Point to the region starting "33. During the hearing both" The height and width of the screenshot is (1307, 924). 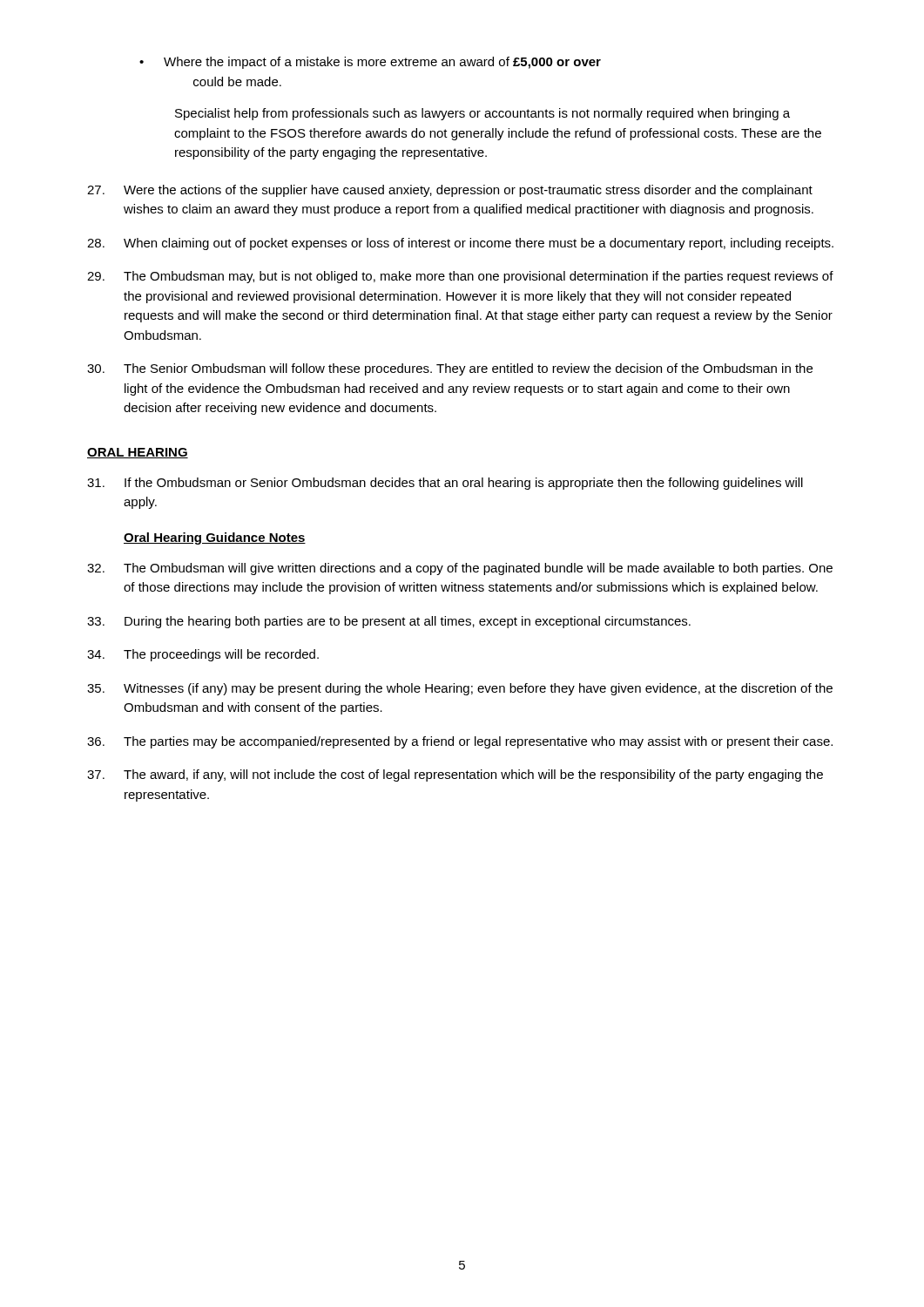tap(389, 621)
